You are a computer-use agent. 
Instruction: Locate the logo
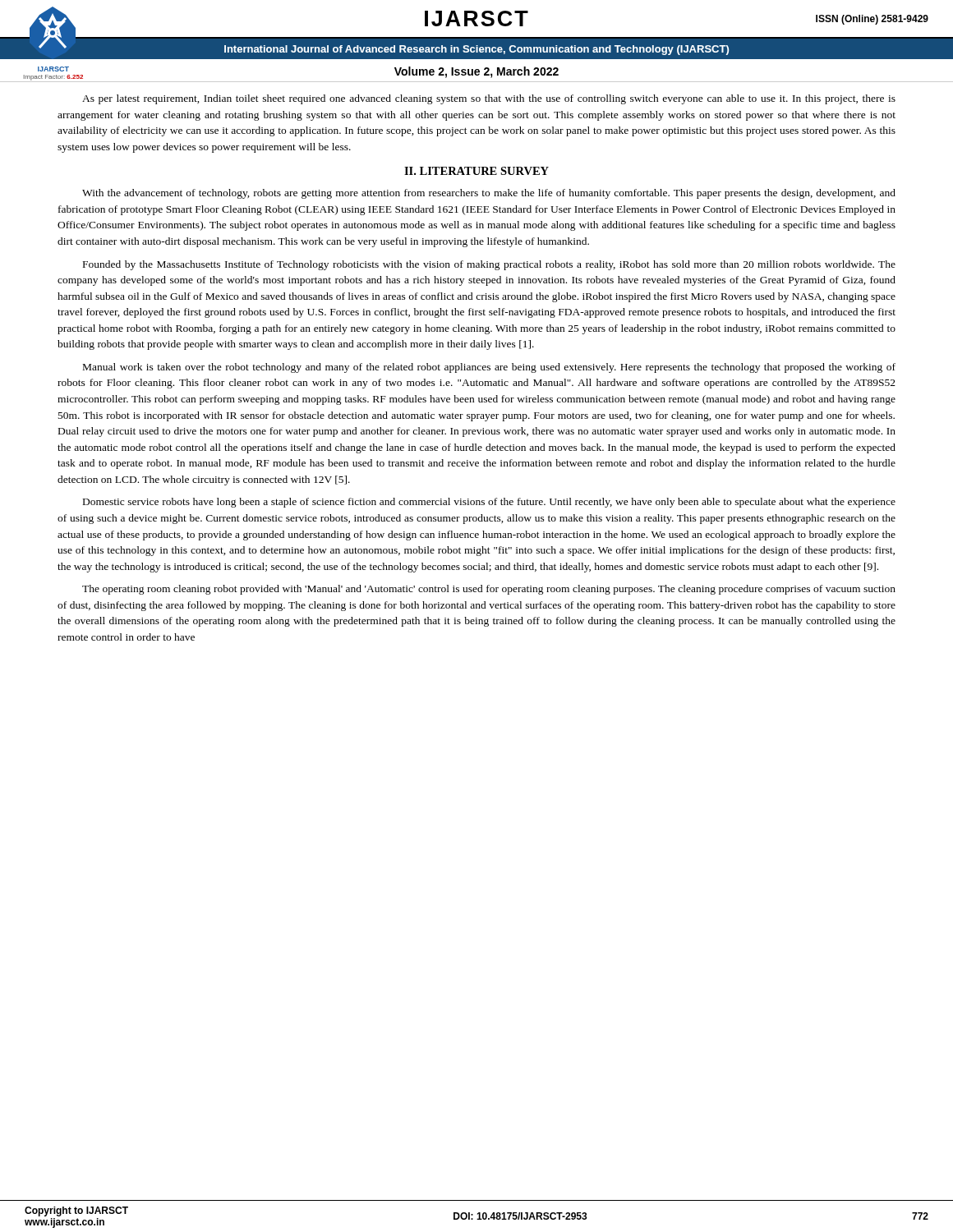53,42
